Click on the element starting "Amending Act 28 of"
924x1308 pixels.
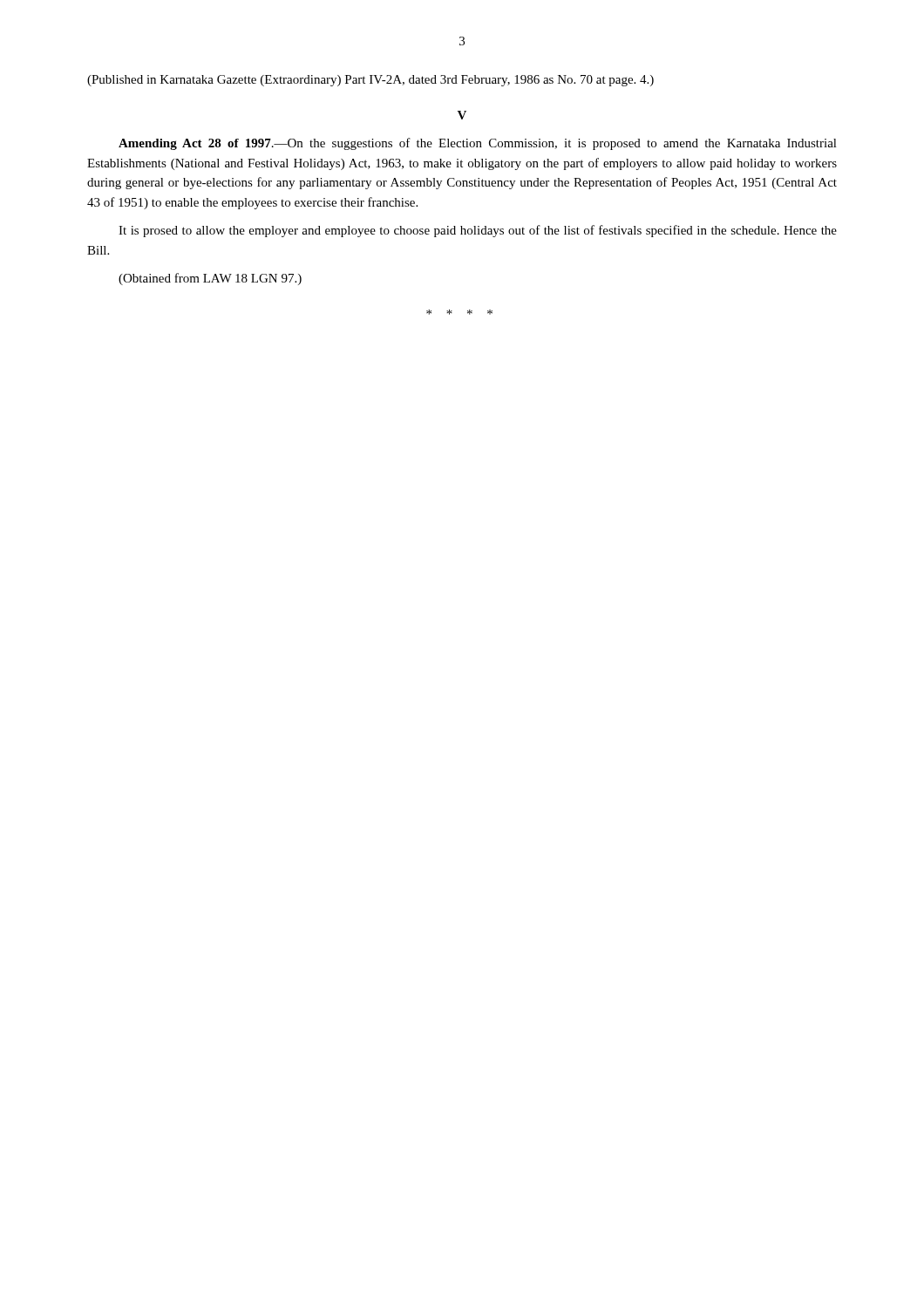(x=462, y=172)
